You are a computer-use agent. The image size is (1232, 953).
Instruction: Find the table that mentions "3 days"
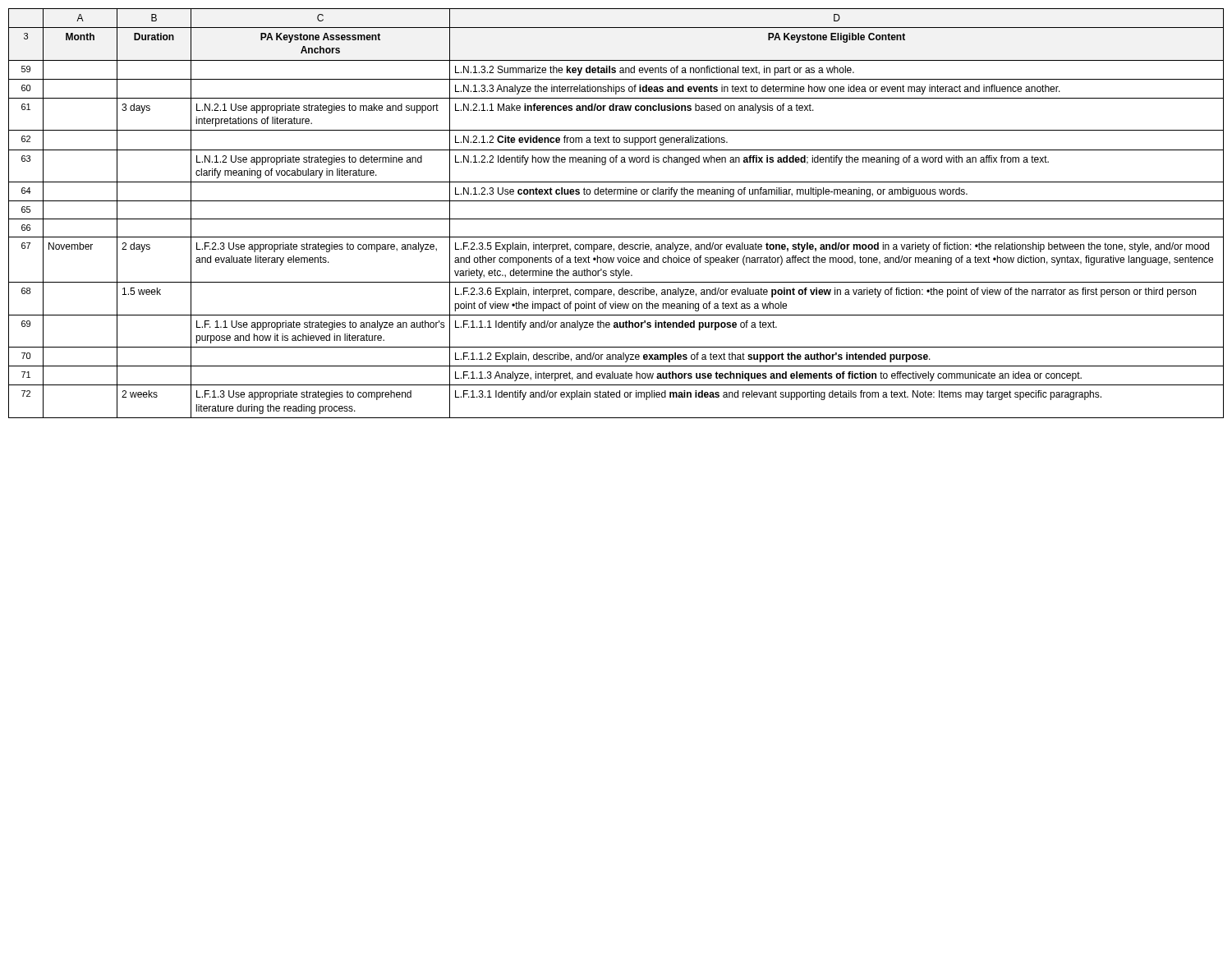pyautogui.click(x=616, y=213)
